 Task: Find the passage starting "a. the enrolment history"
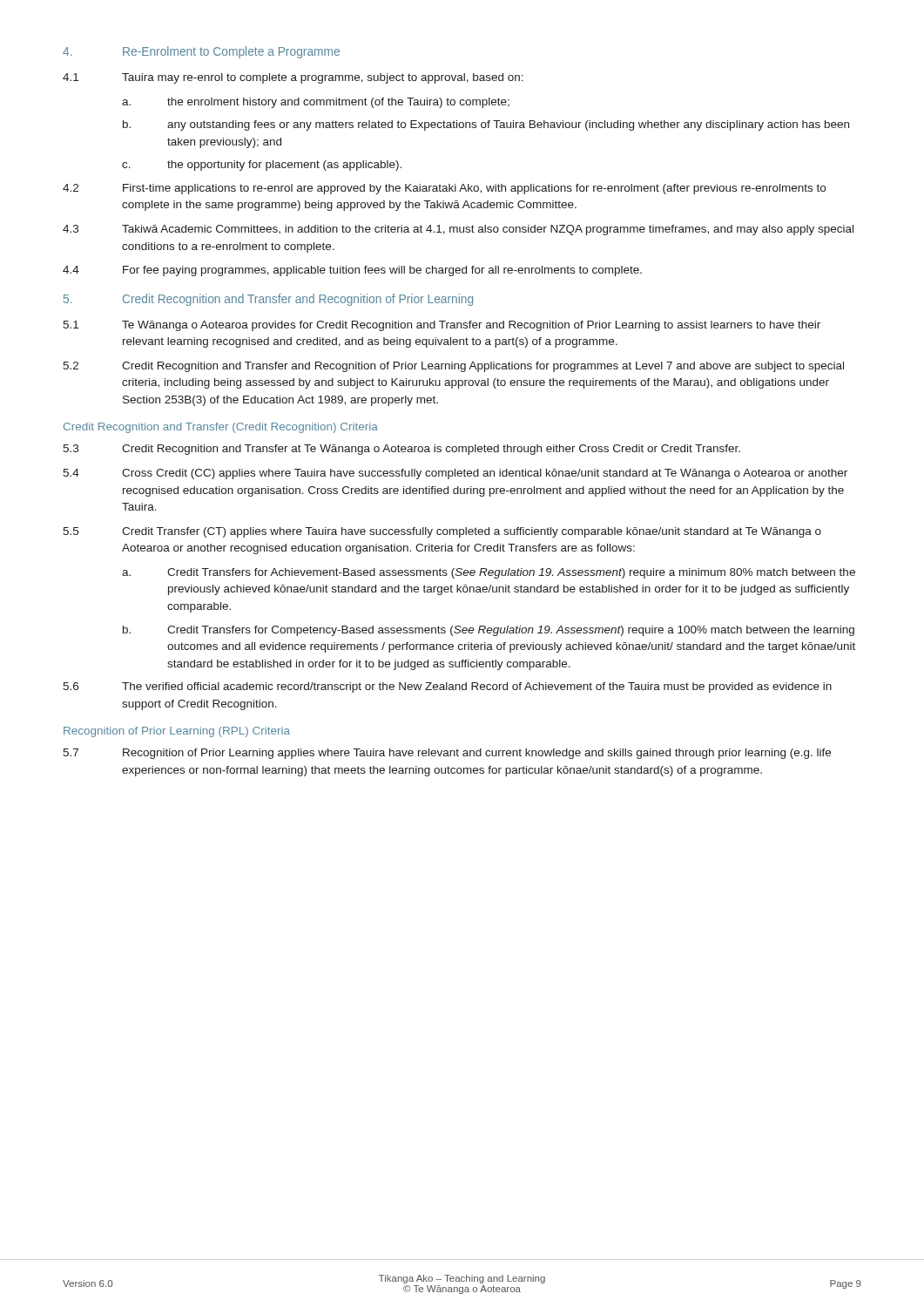point(492,101)
